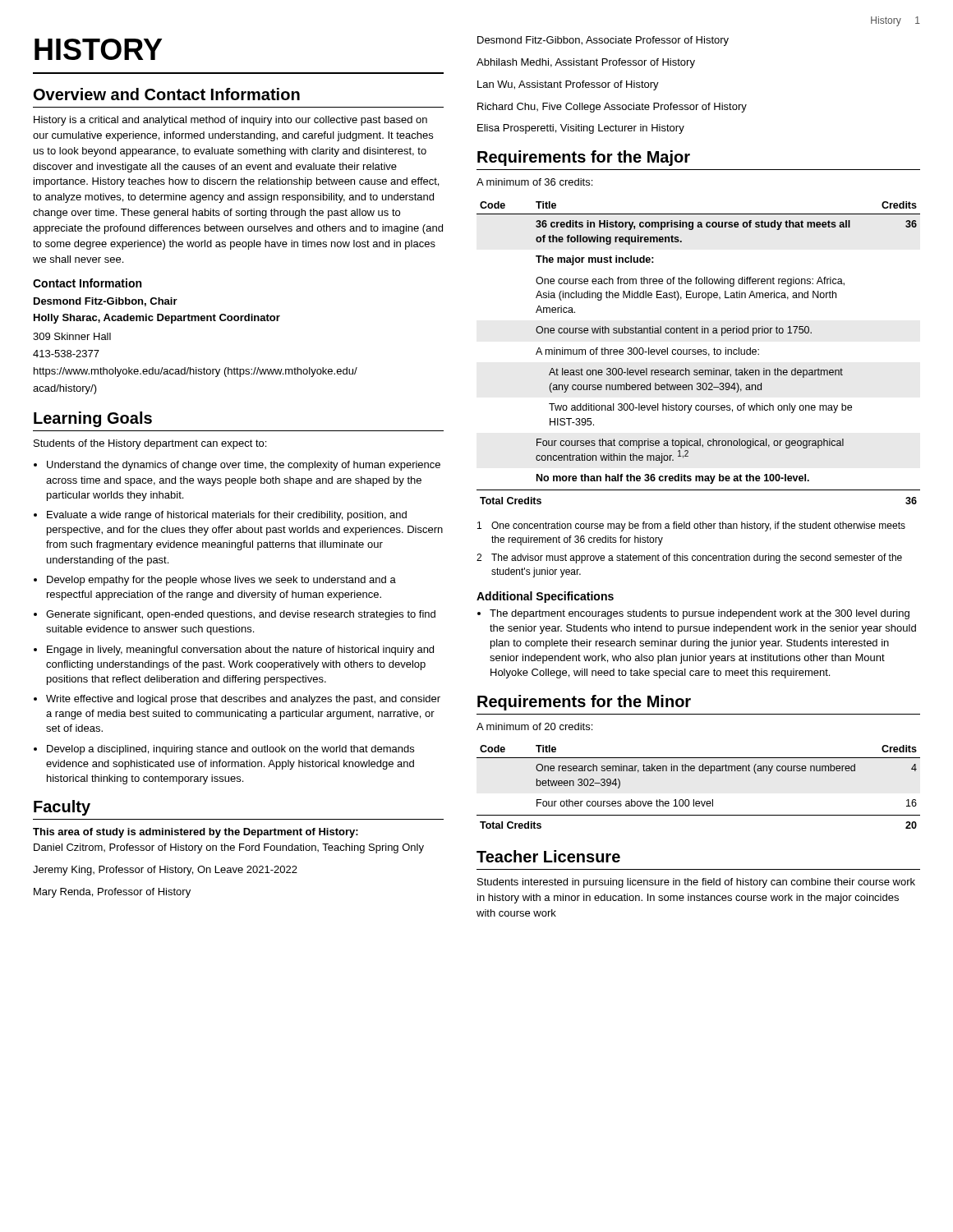The height and width of the screenshot is (1232, 953).
Task: Find the passage starting "Learning Goals"
Action: click(x=238, y=420)
